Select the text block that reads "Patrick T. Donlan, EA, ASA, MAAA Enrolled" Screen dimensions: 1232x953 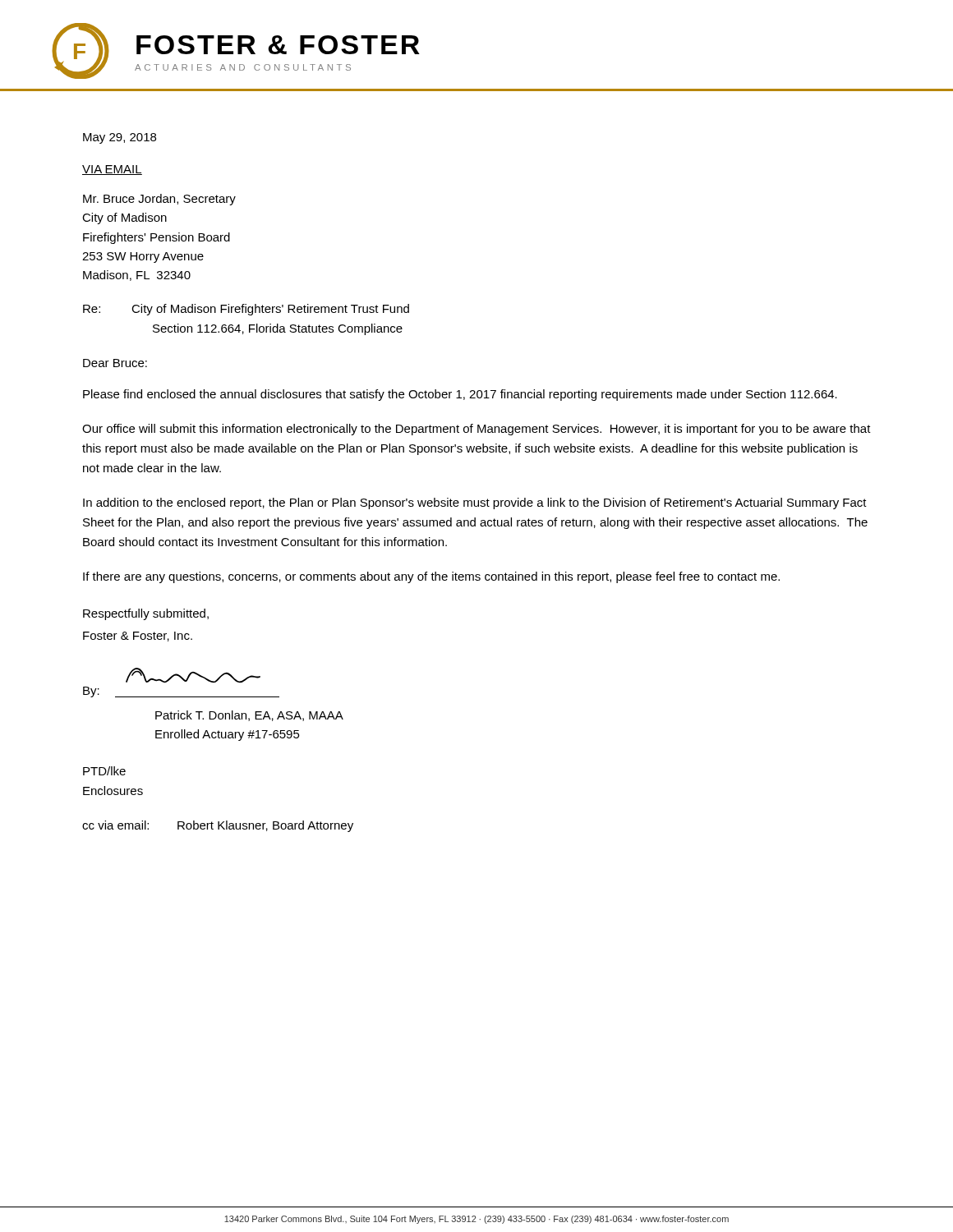tap(249, 724)
